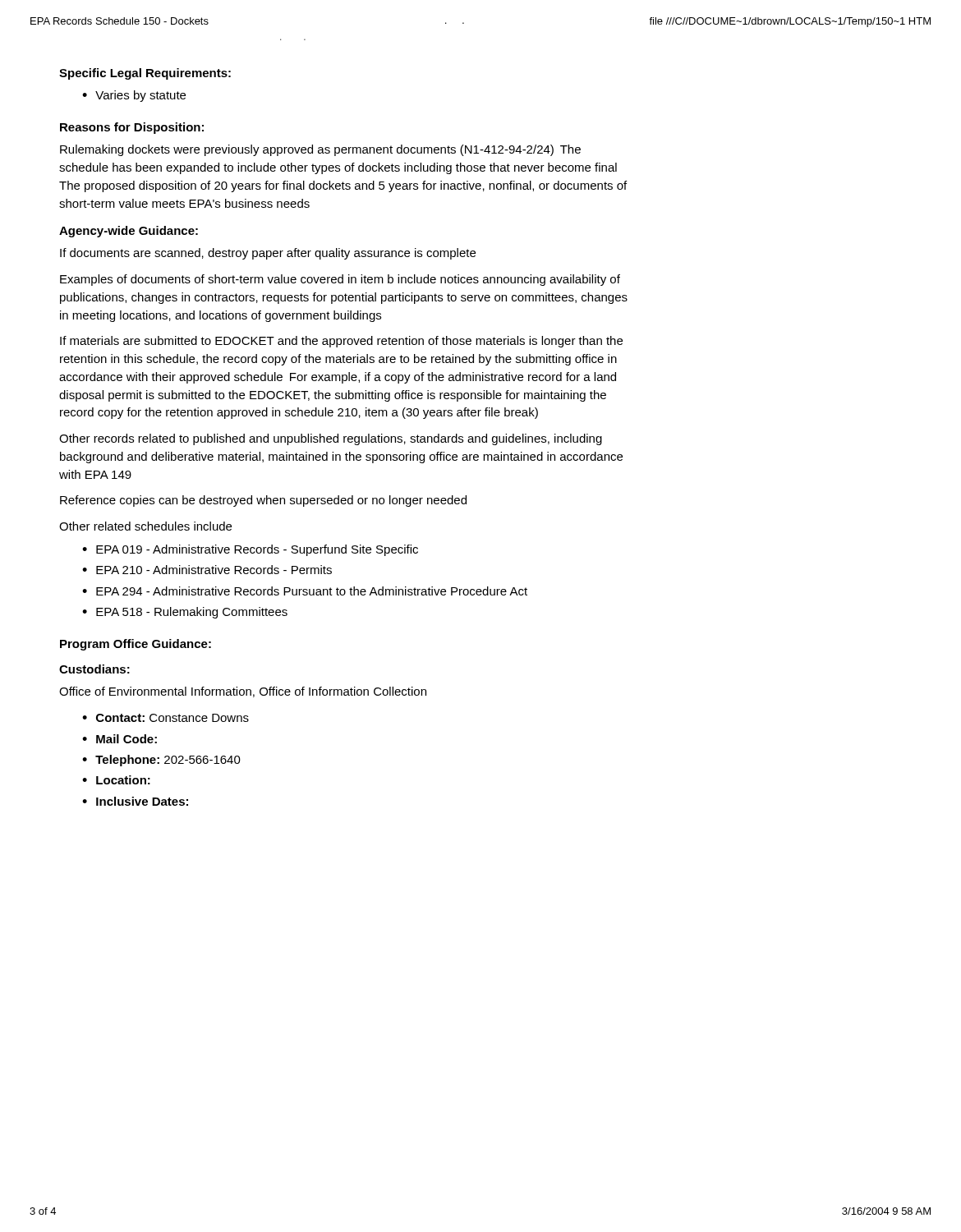This screenshot has height=1232, width=961.
Task: Select the list item containing "• Contact: Constance Downs"
Action: (x=166, y=719)
